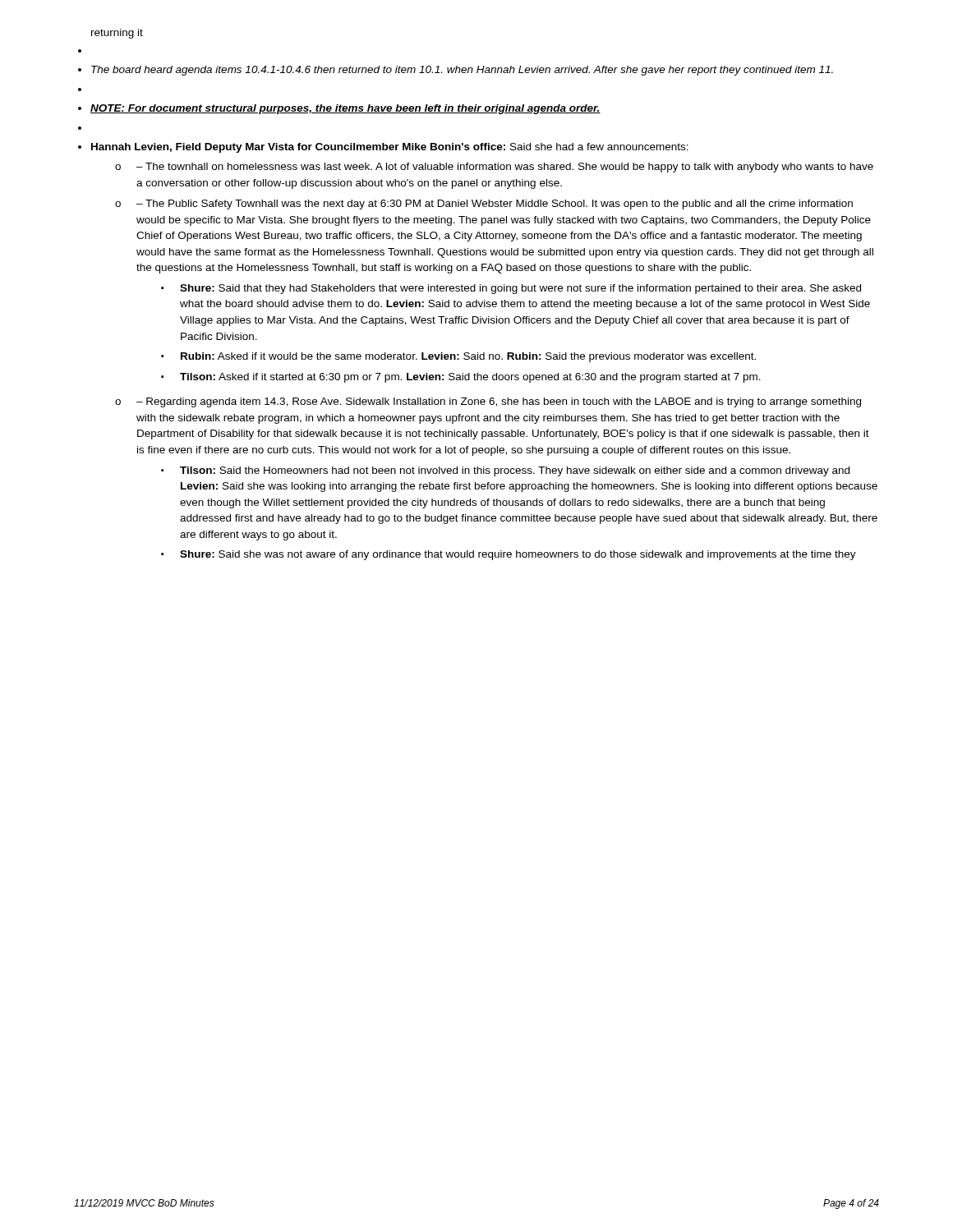Locate the element starting "Hannah Levien, Field Deputy Mar Vista for"
The image size is (953, 1232).
coord(485,353)
